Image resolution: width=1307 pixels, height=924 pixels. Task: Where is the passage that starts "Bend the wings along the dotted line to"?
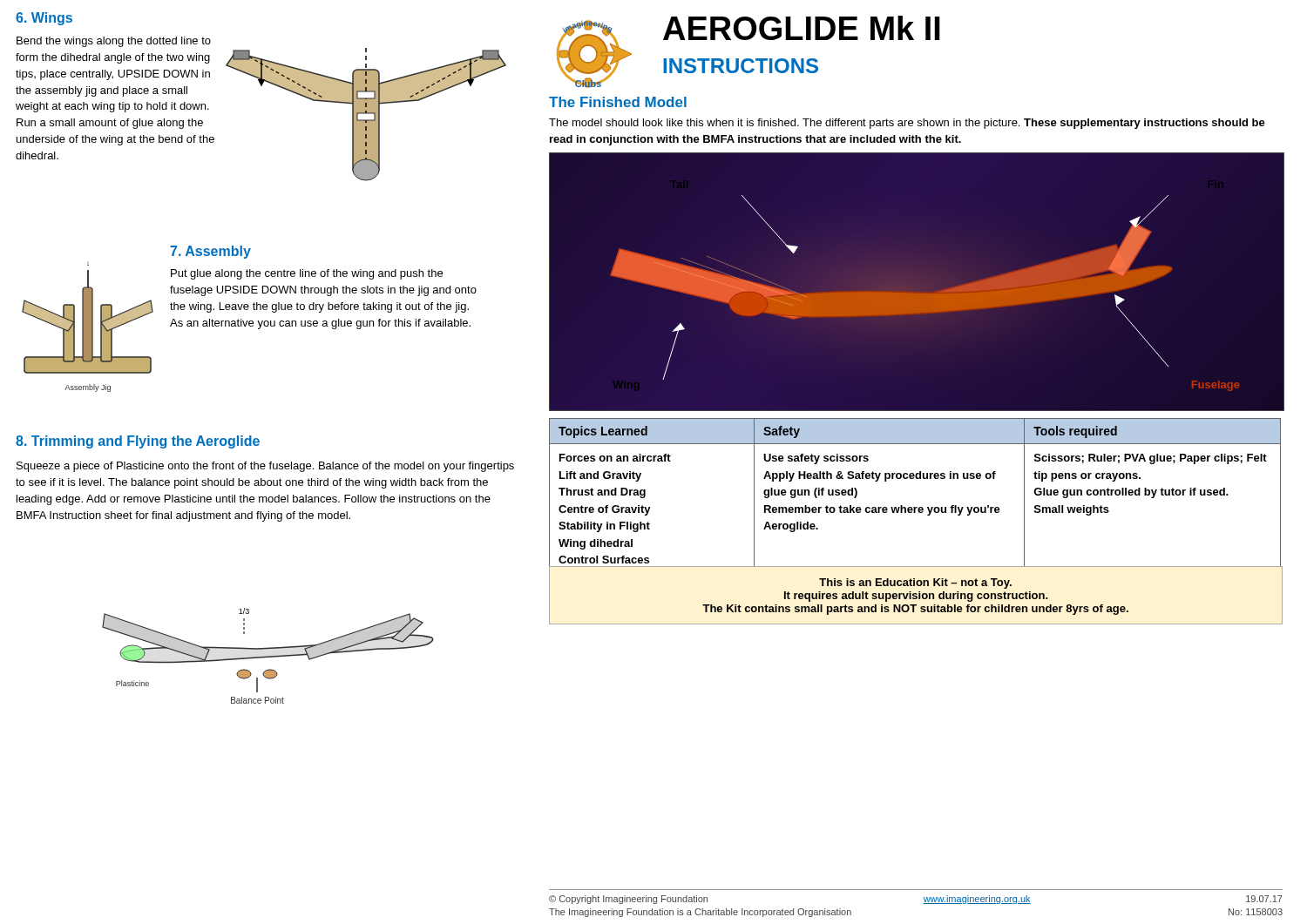115,98
